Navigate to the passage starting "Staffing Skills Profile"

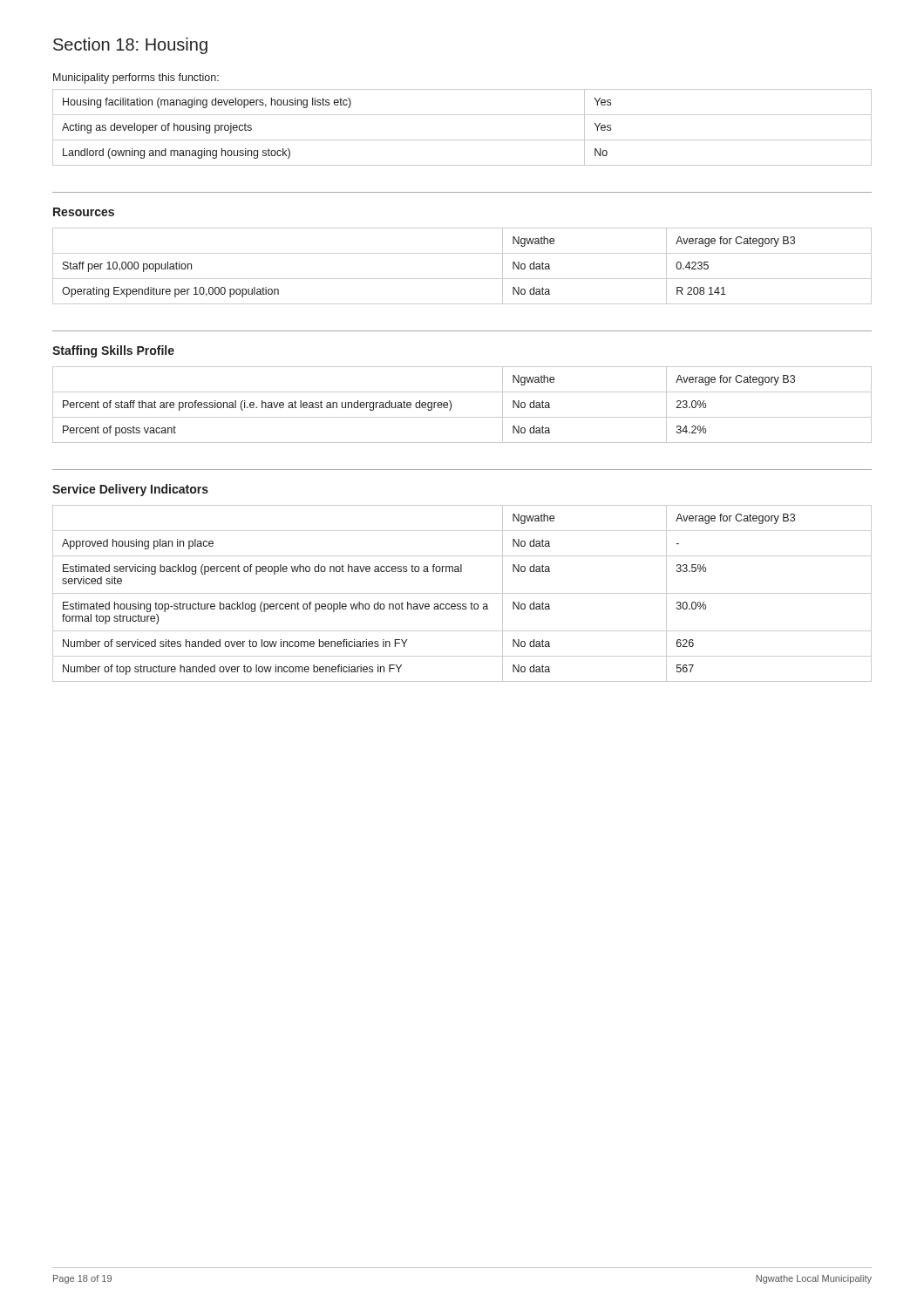(113, 351)
